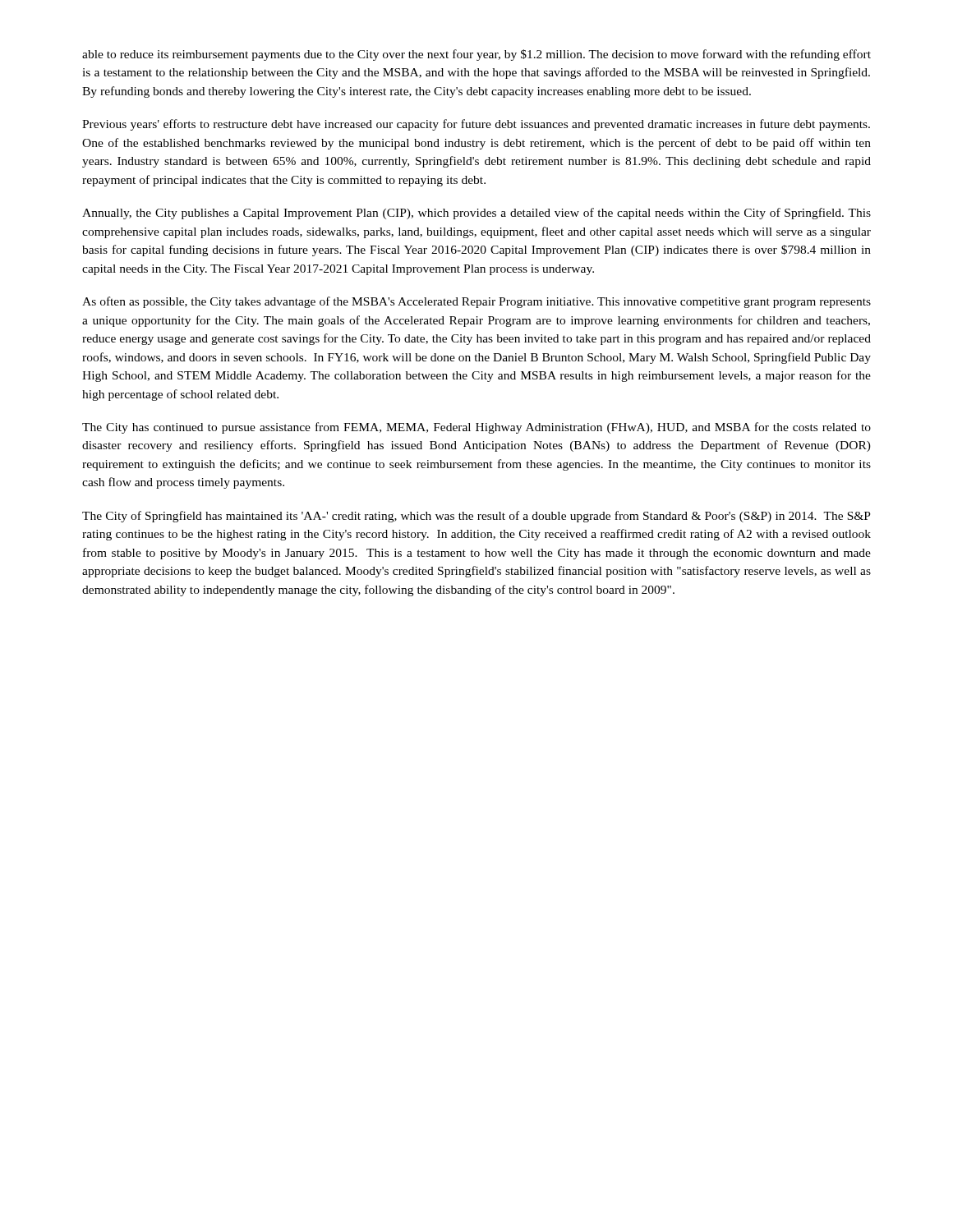Find the text block that says "The City of"
The height and width of the screenshot is (1232, 953).
(x=476, y=552)
